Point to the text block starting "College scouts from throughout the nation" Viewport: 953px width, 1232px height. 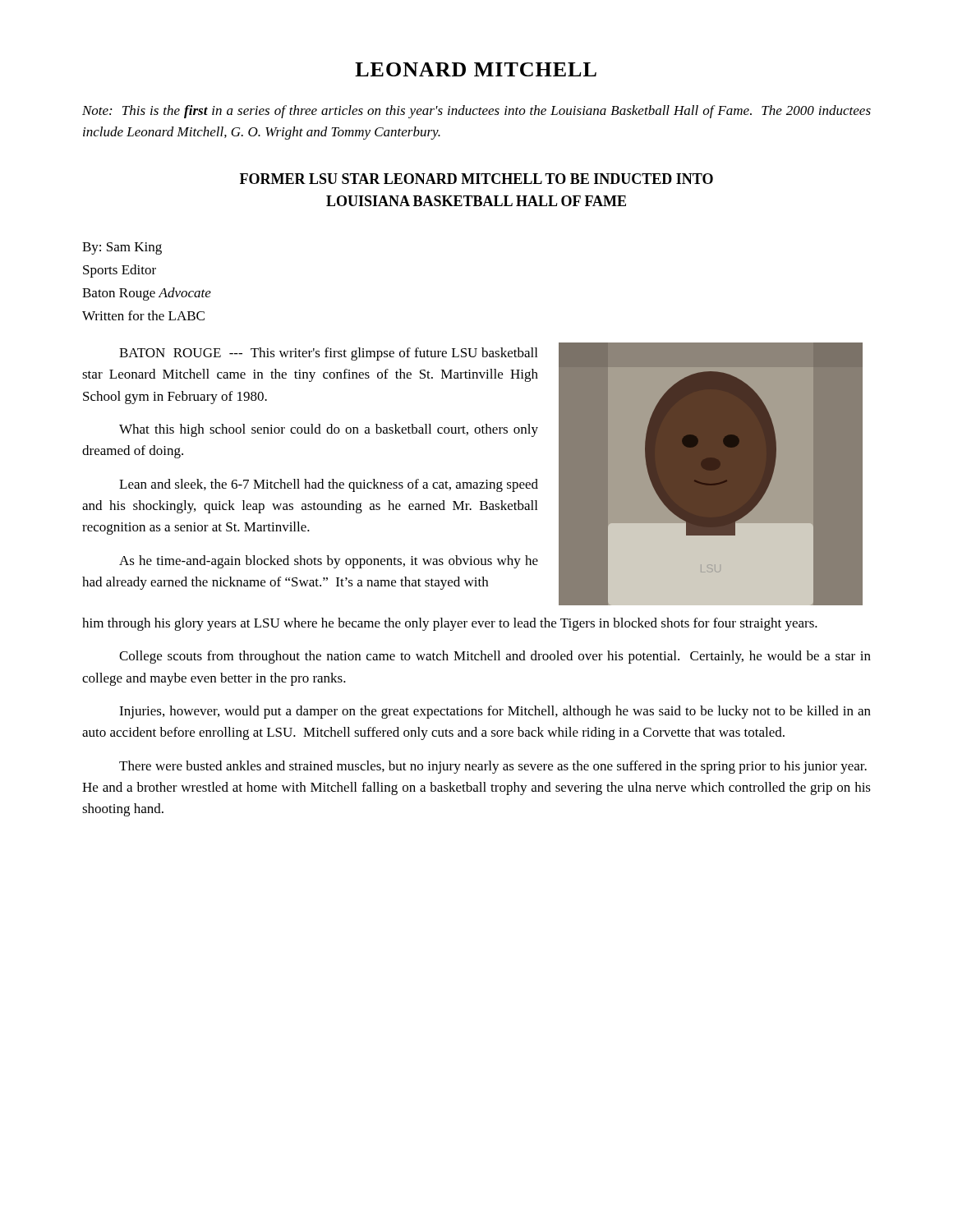pos(476,667)
